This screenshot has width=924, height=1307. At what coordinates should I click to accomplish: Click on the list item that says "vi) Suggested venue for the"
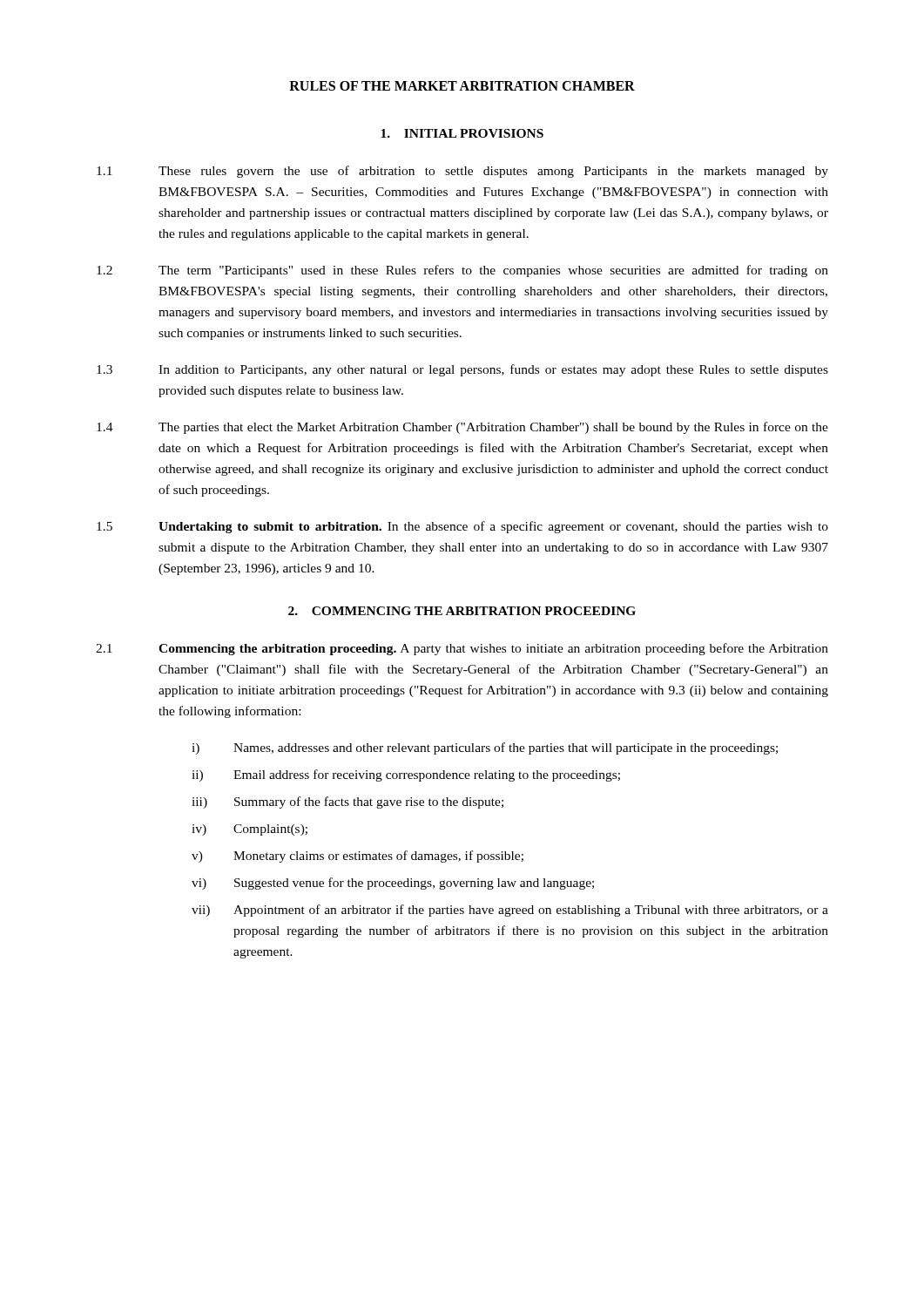510,883
